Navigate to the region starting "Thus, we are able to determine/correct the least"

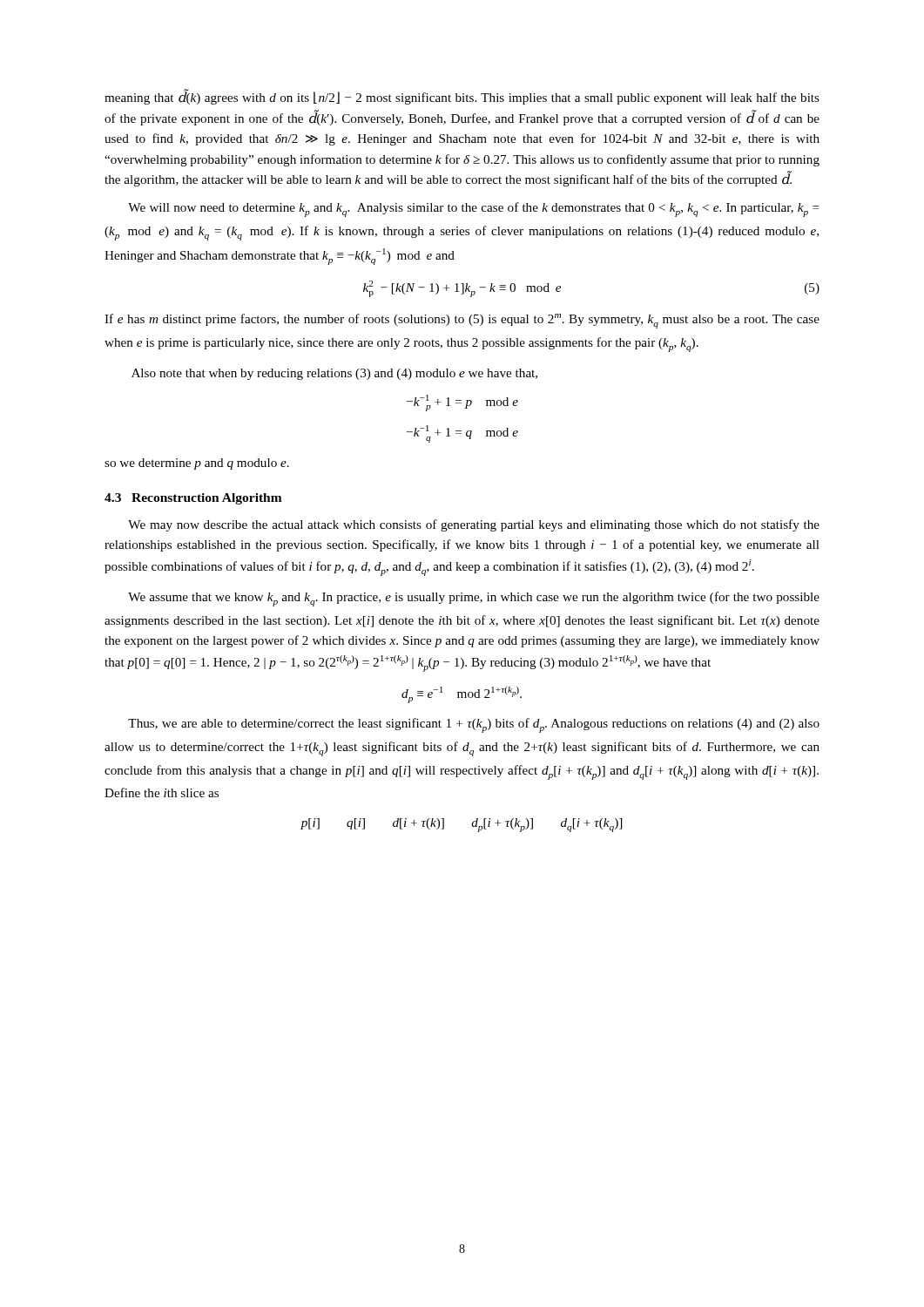pyautogui.click(x=462, y=758)
